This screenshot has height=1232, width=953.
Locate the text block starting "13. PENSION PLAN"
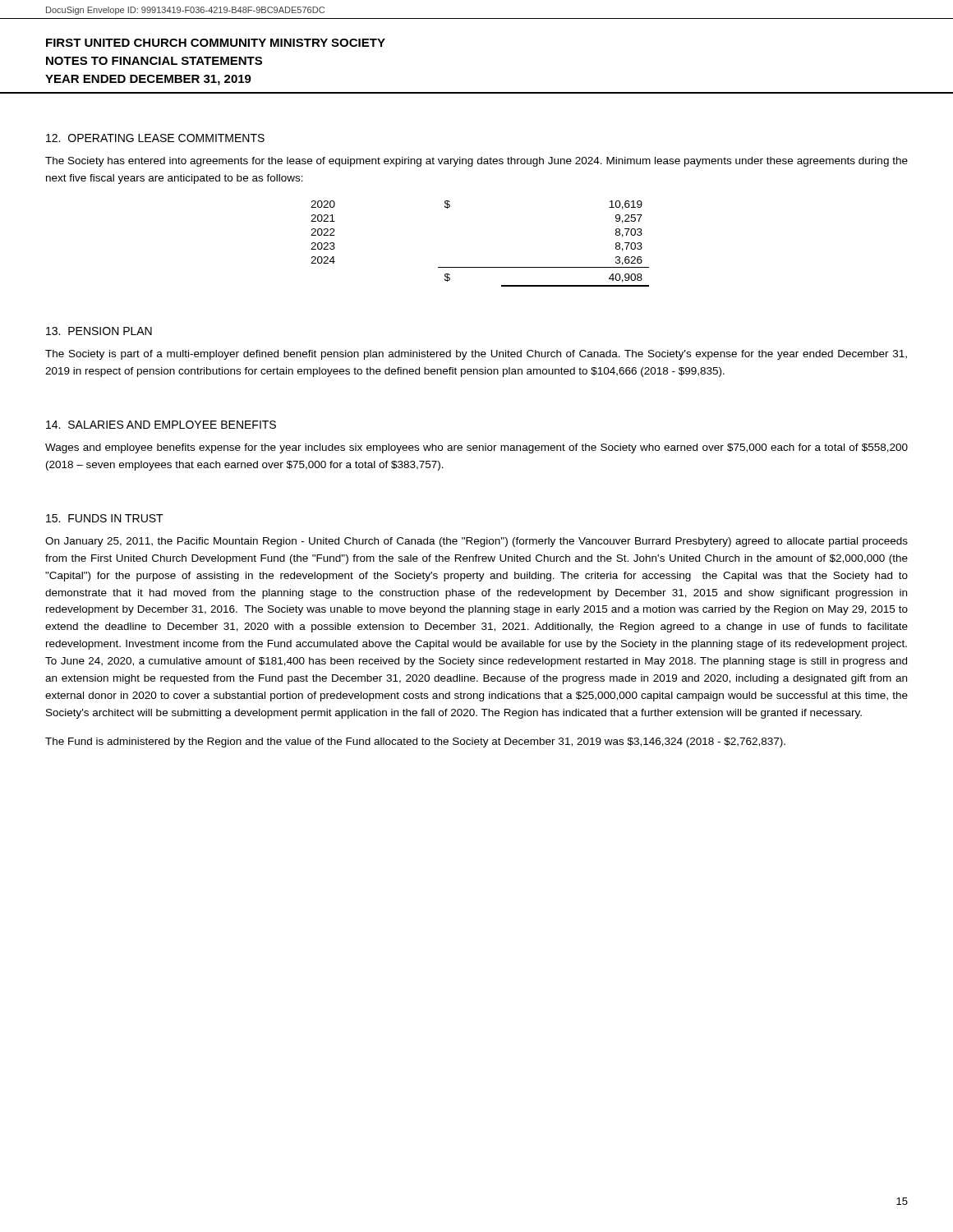[99, 331]
